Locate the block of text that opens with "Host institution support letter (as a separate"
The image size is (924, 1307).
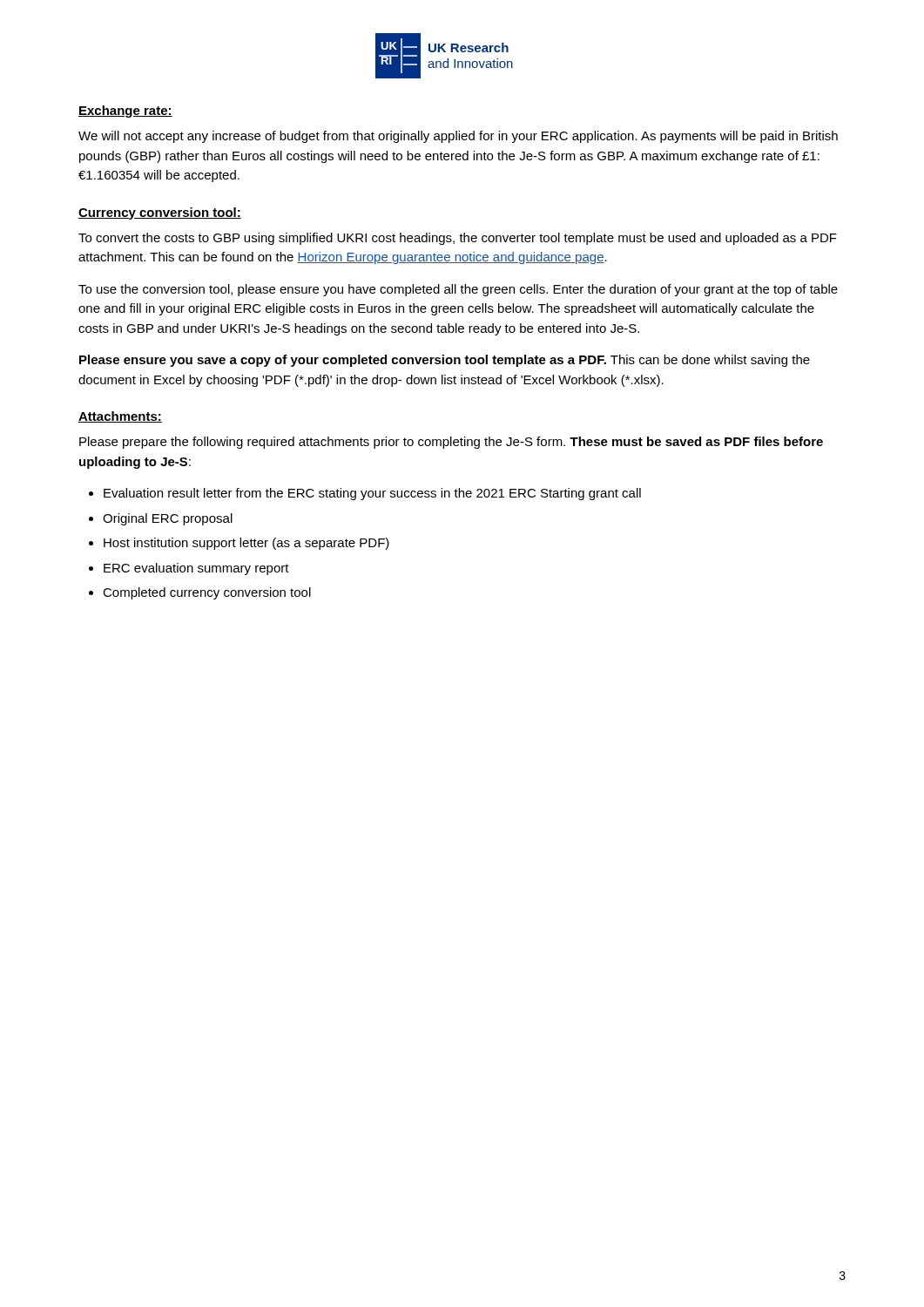point(246,542)
